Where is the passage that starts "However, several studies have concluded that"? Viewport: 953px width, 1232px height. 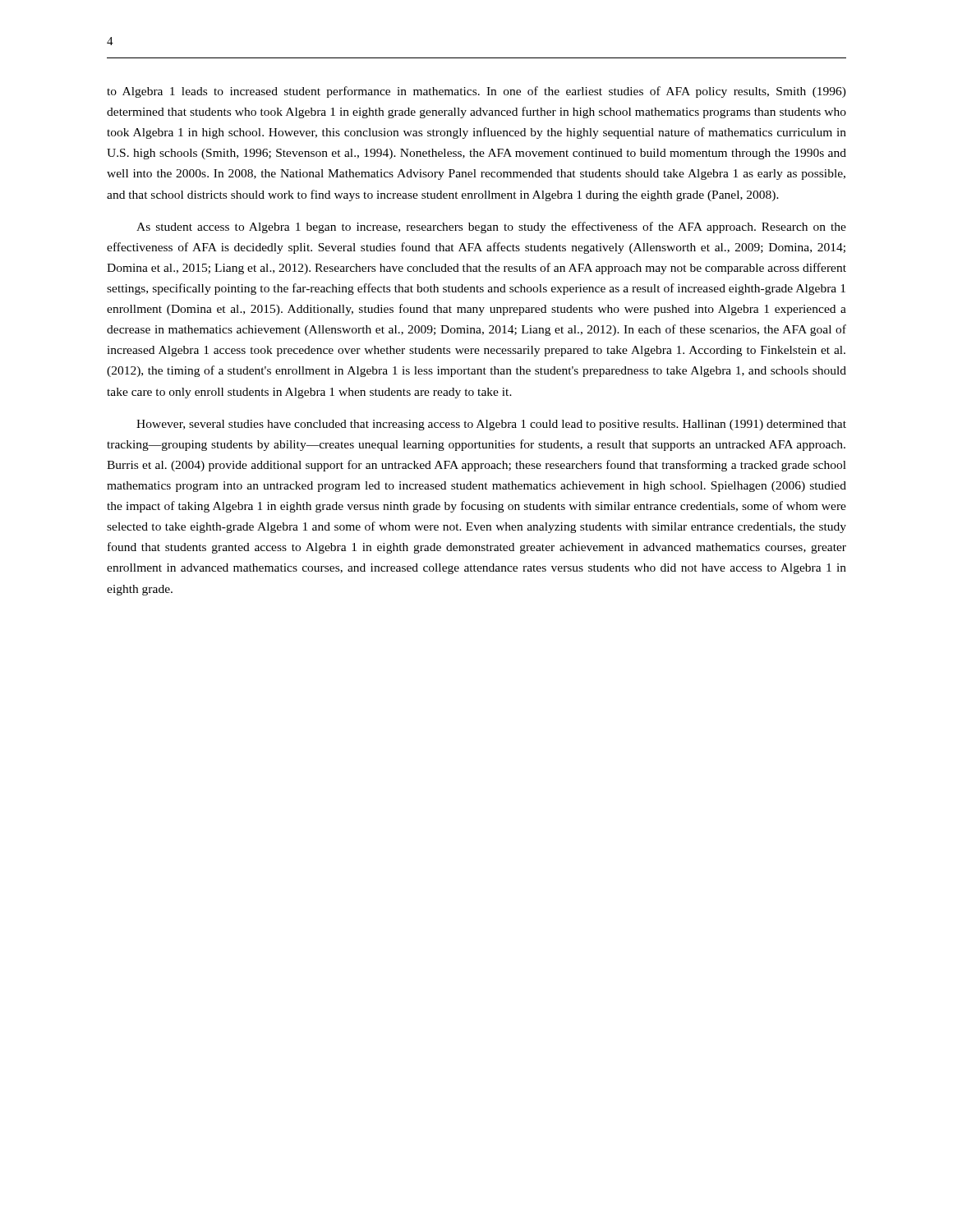(x=476, y=506)
